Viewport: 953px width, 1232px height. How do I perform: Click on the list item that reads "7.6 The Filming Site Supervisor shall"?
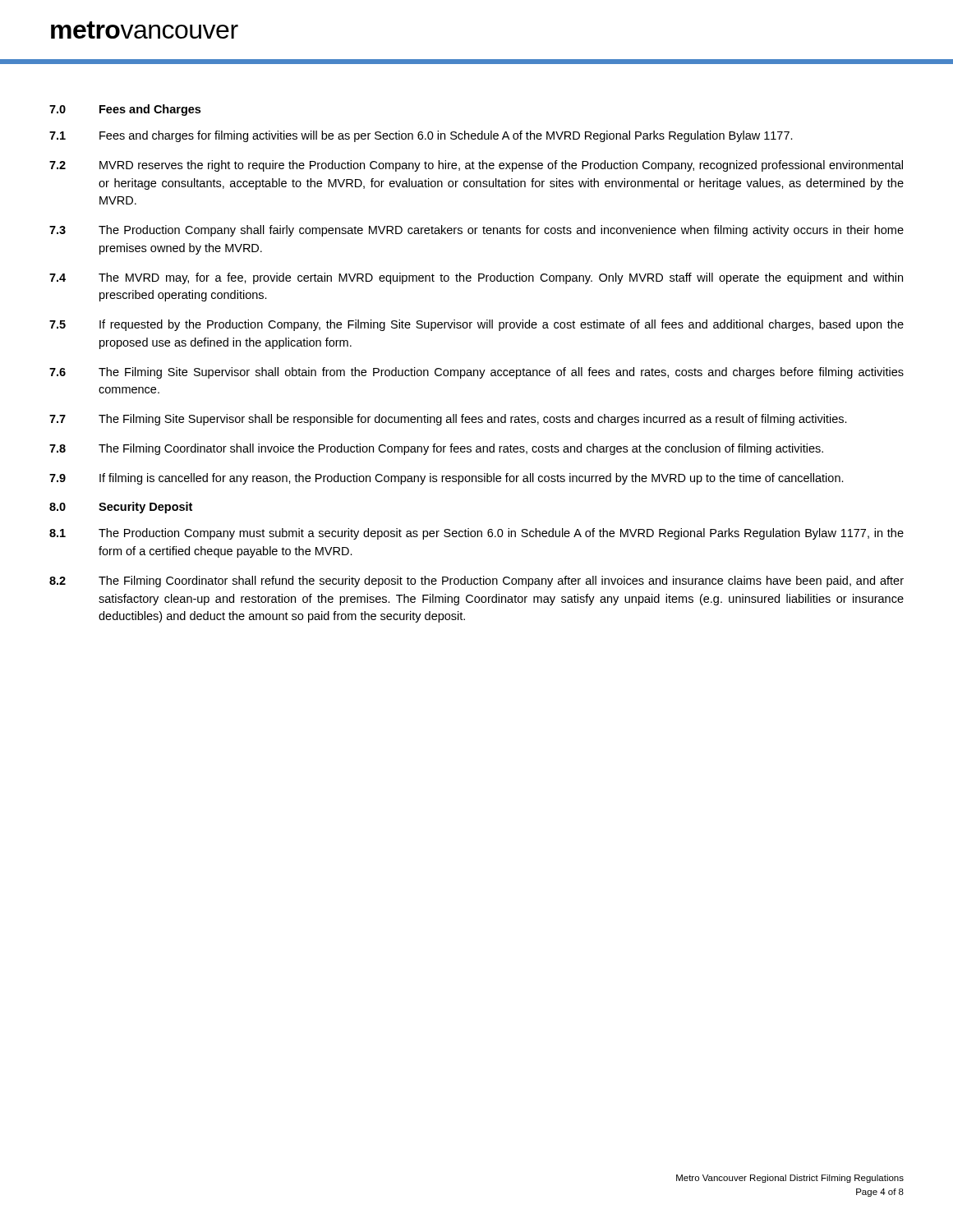pos(476,381)
